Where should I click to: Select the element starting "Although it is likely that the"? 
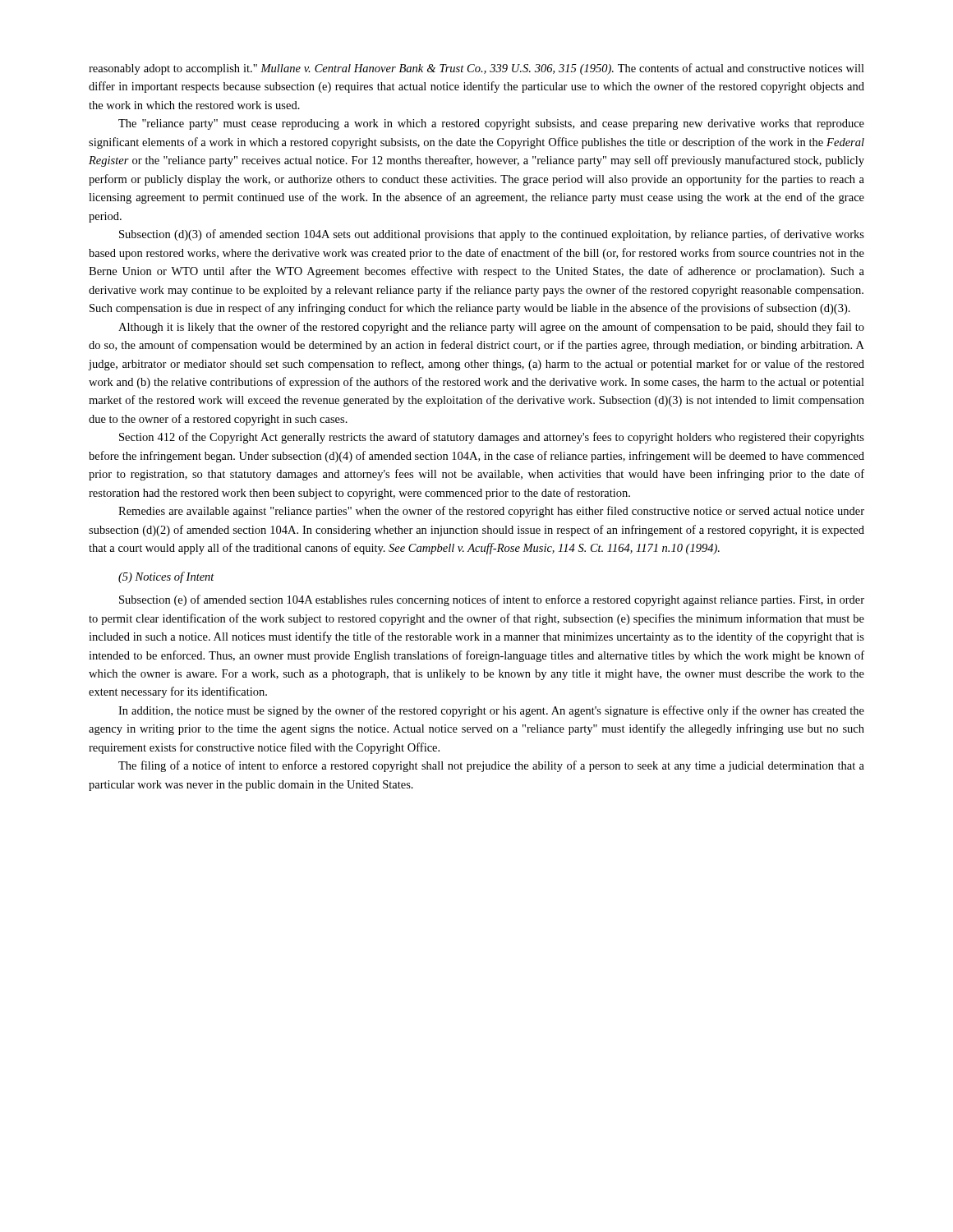click(476, 373)
